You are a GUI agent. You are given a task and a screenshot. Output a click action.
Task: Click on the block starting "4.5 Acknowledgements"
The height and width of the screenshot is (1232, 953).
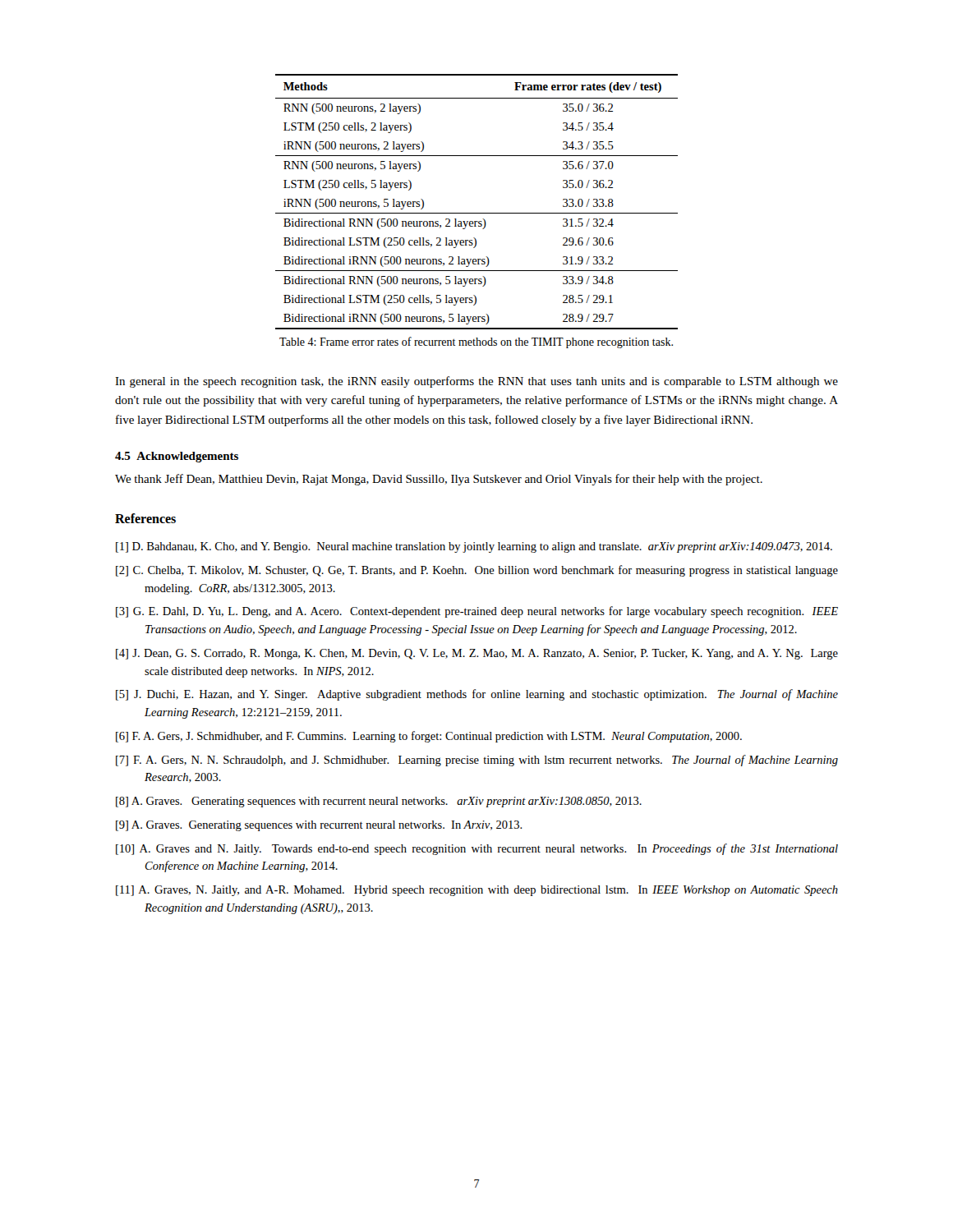click(x=177, y=456)
